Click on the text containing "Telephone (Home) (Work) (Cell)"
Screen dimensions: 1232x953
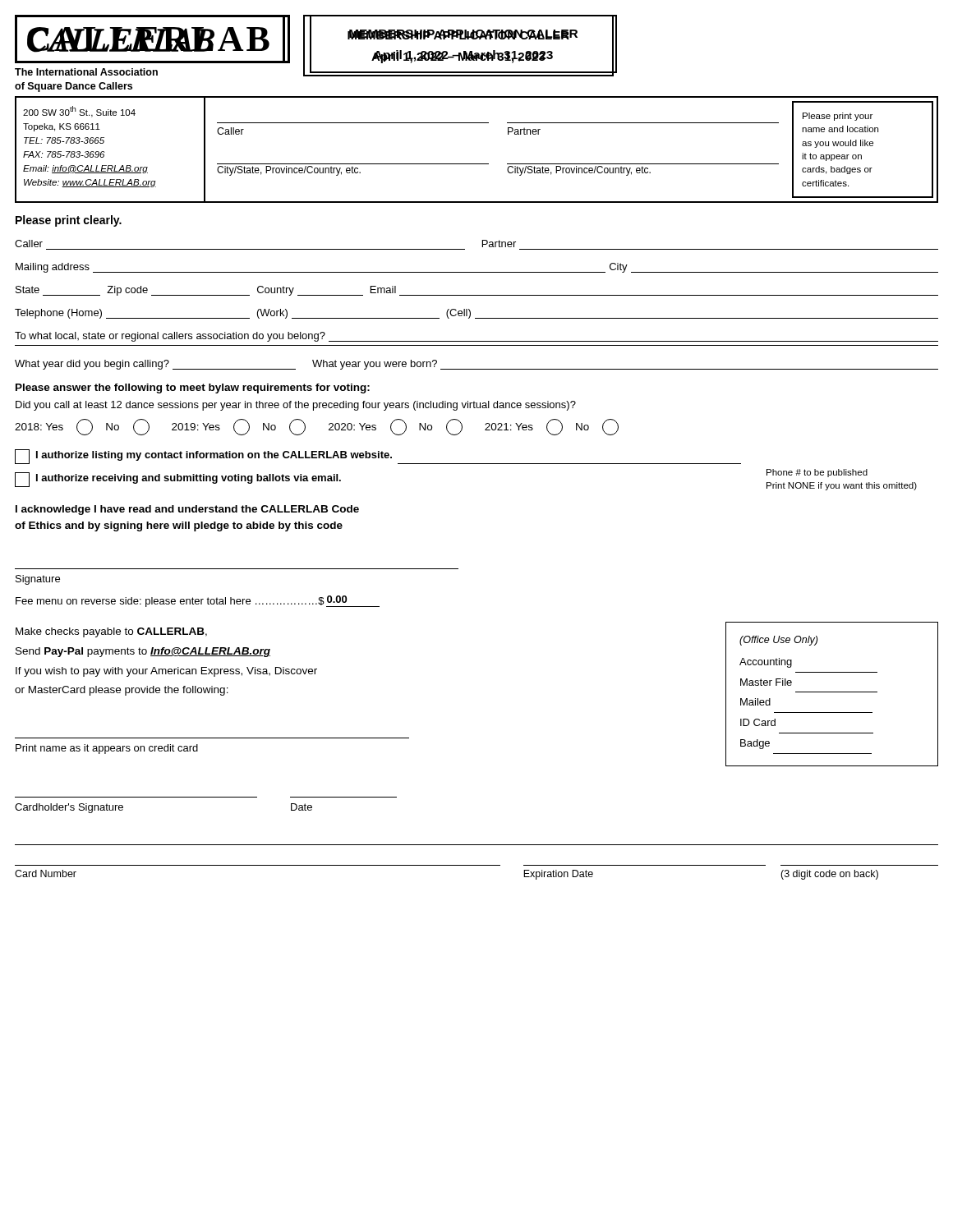coord(476,311)
